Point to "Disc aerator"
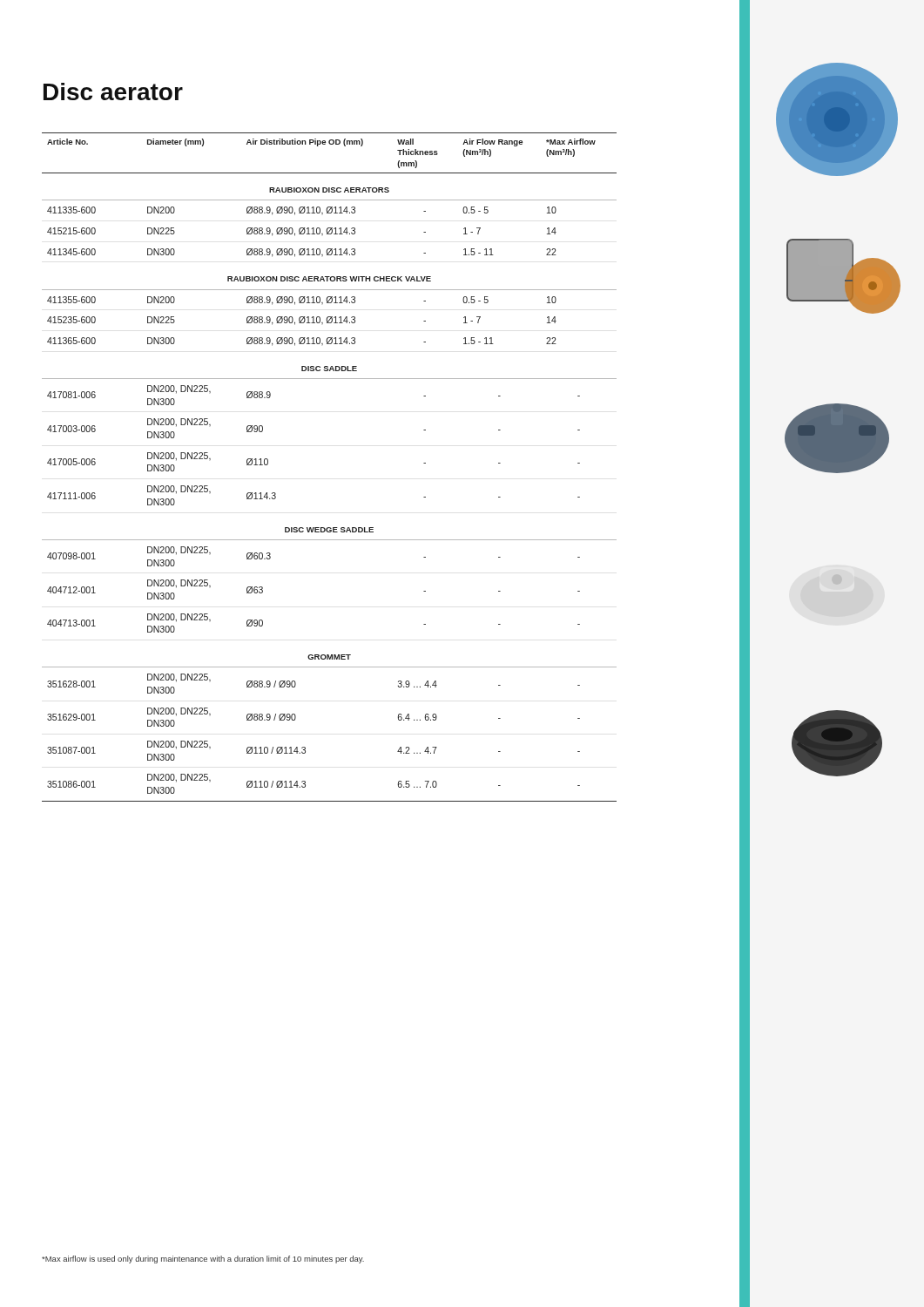 tap(113, 91)
